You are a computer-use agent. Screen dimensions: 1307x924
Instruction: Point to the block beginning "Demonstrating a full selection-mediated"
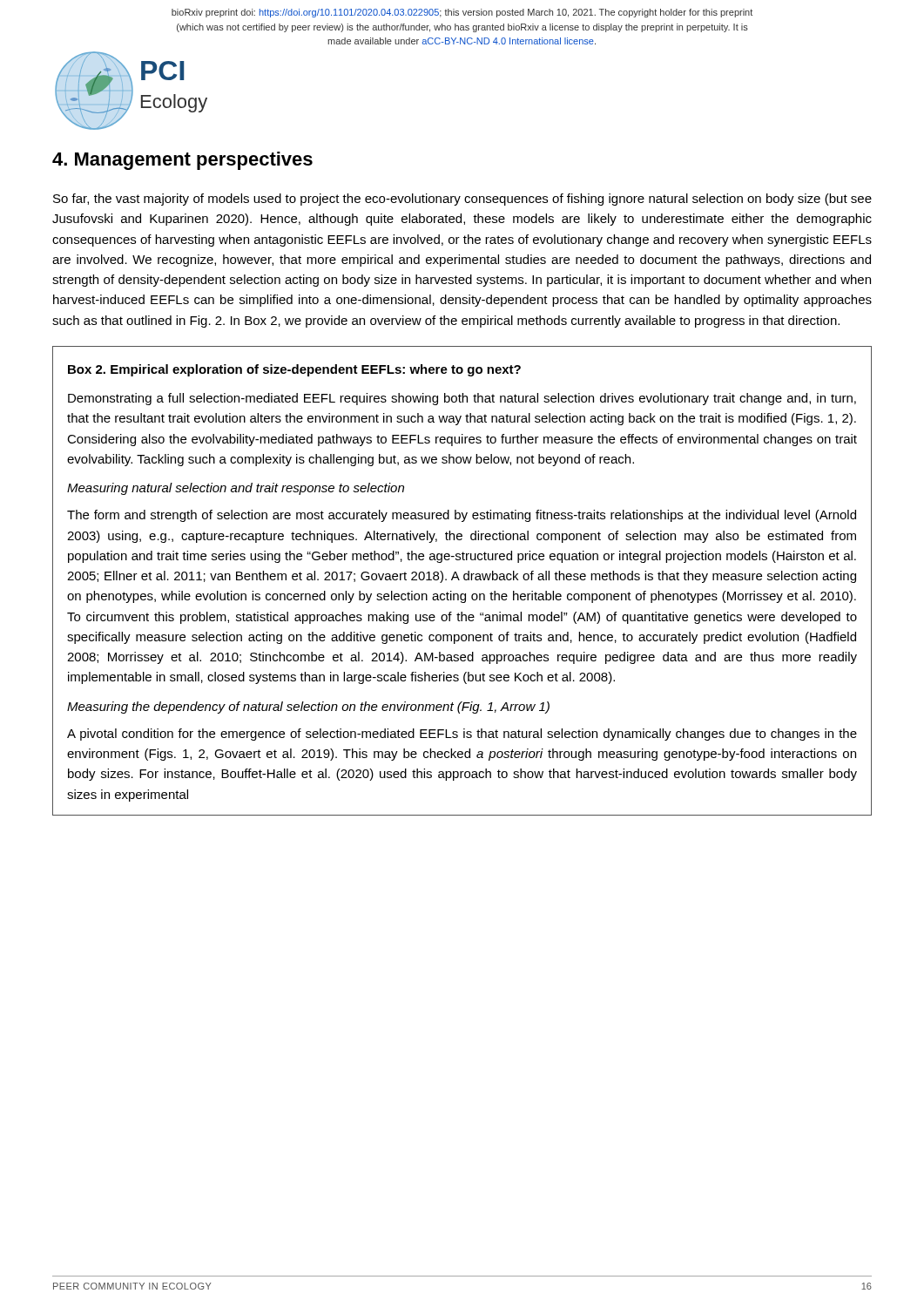pyautogui.click(x=462, y=428)
